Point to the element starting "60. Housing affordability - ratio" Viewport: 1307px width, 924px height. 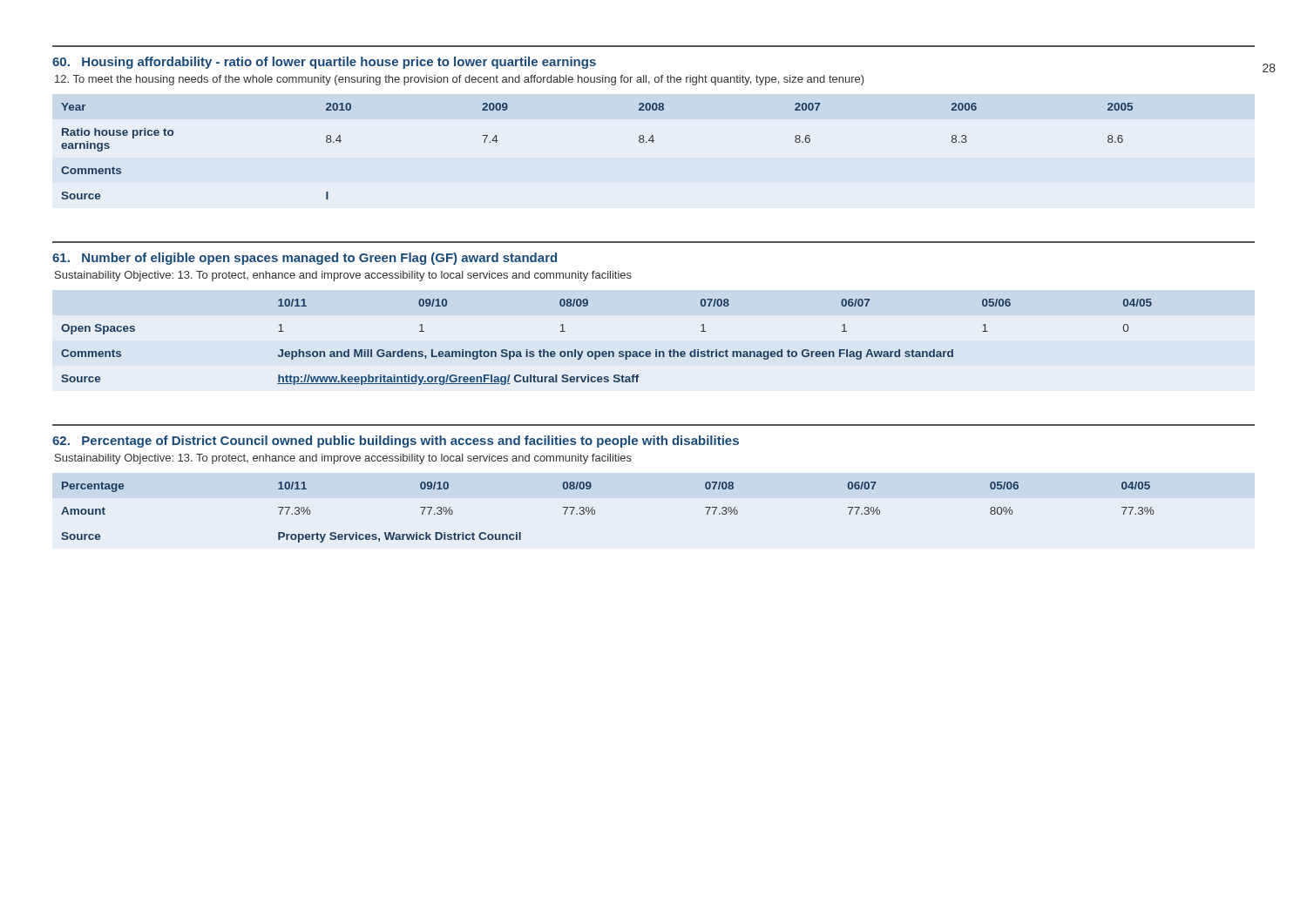(x=324, y=61)
